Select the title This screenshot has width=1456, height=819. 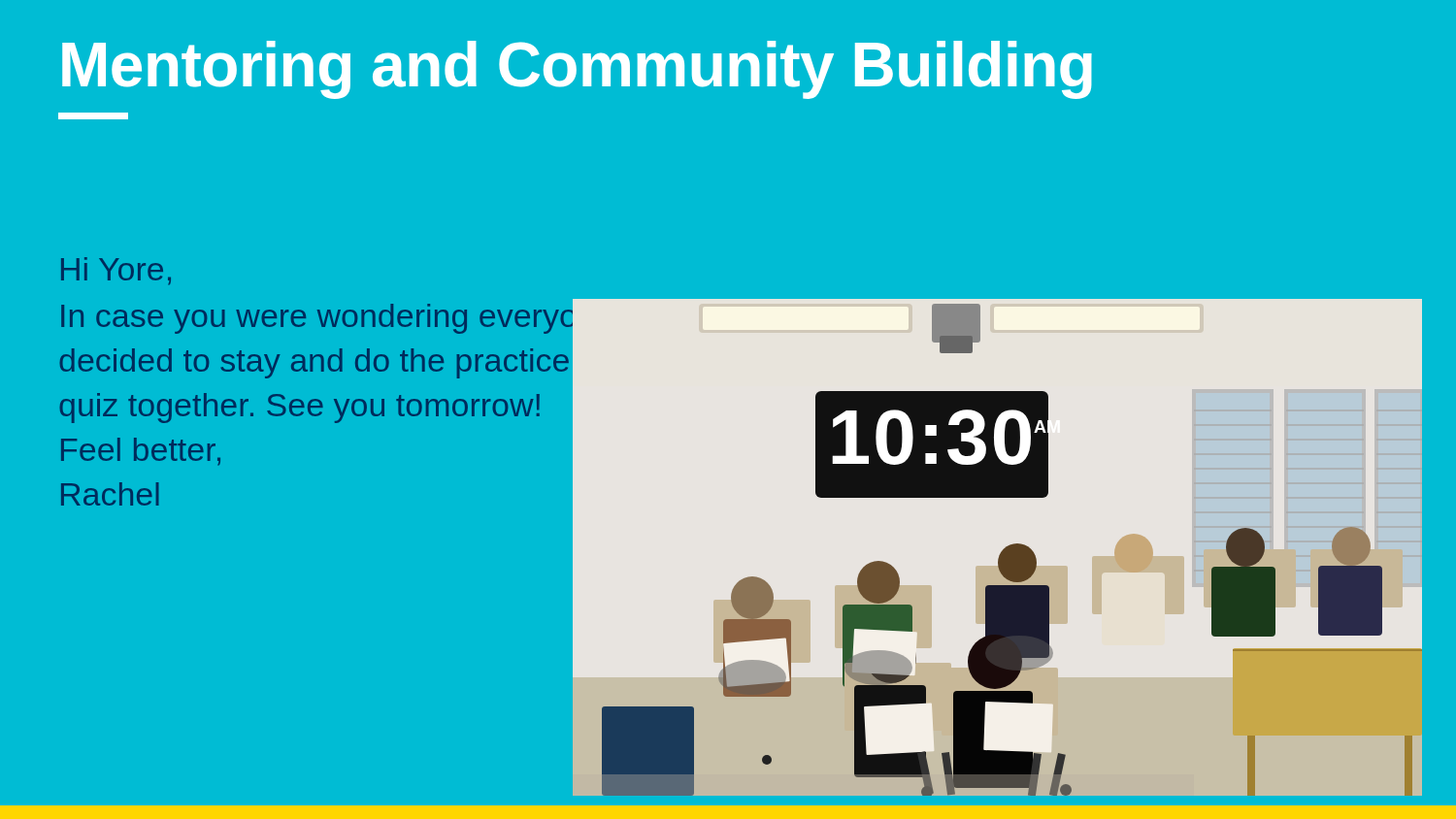pos(728,75)
